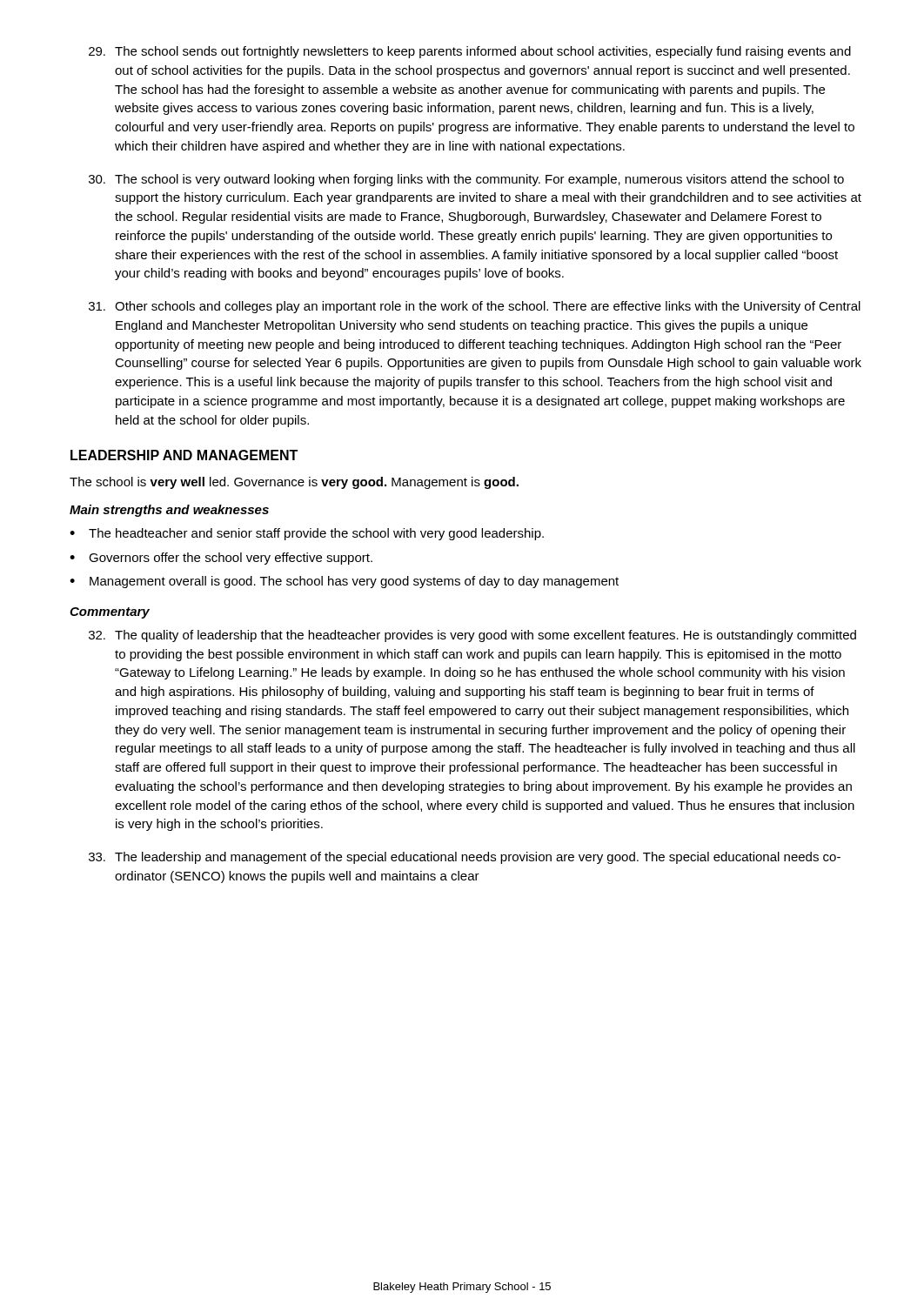Viewport: 924px width, 1305px height.
Task: Locate the block of text that opens with "33. The leadership and management"
Action: [x=466, y=866]
